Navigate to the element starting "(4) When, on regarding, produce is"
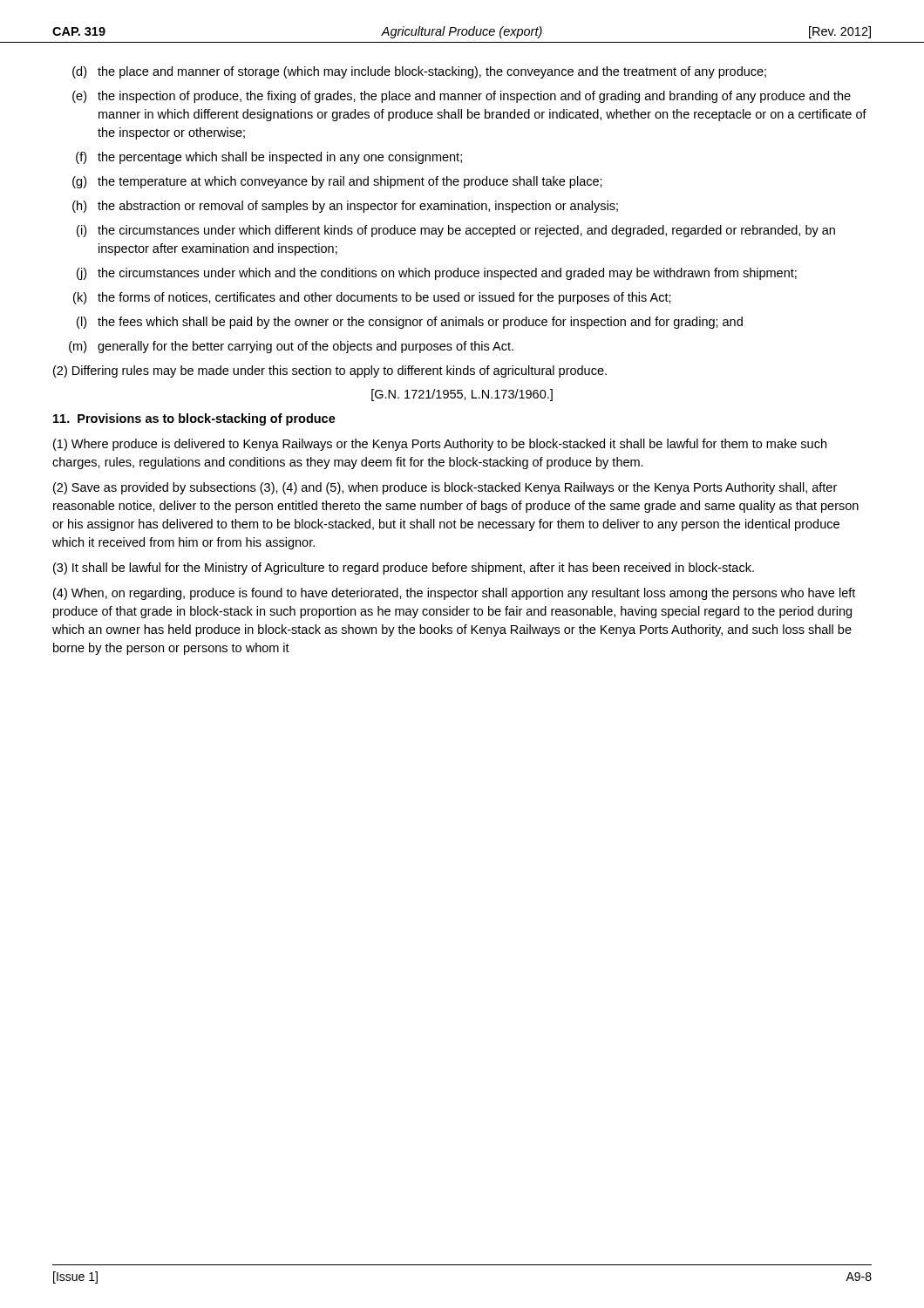924x1308 pixels. pos(454,620)
